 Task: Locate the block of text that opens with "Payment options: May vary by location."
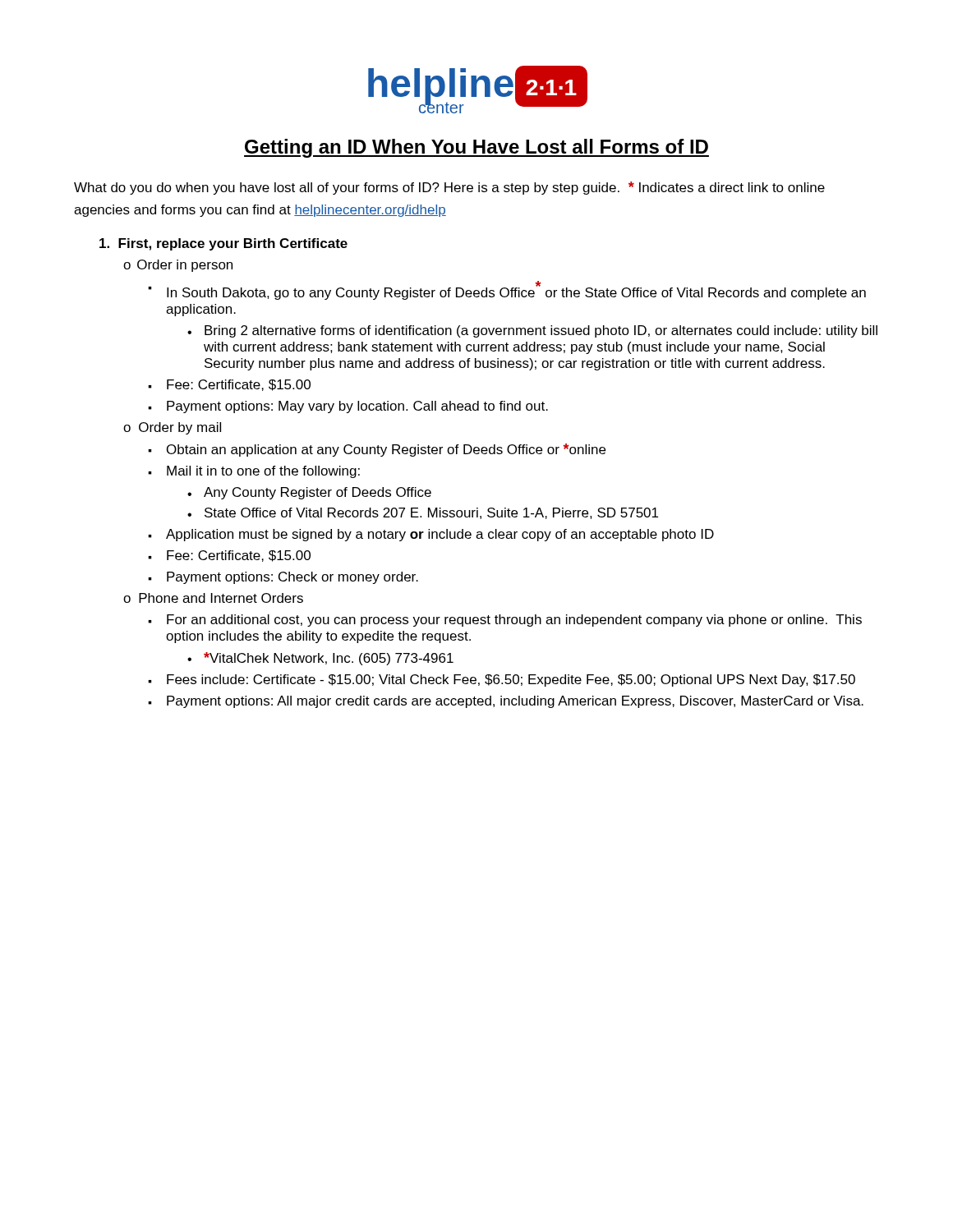point(357,406)
